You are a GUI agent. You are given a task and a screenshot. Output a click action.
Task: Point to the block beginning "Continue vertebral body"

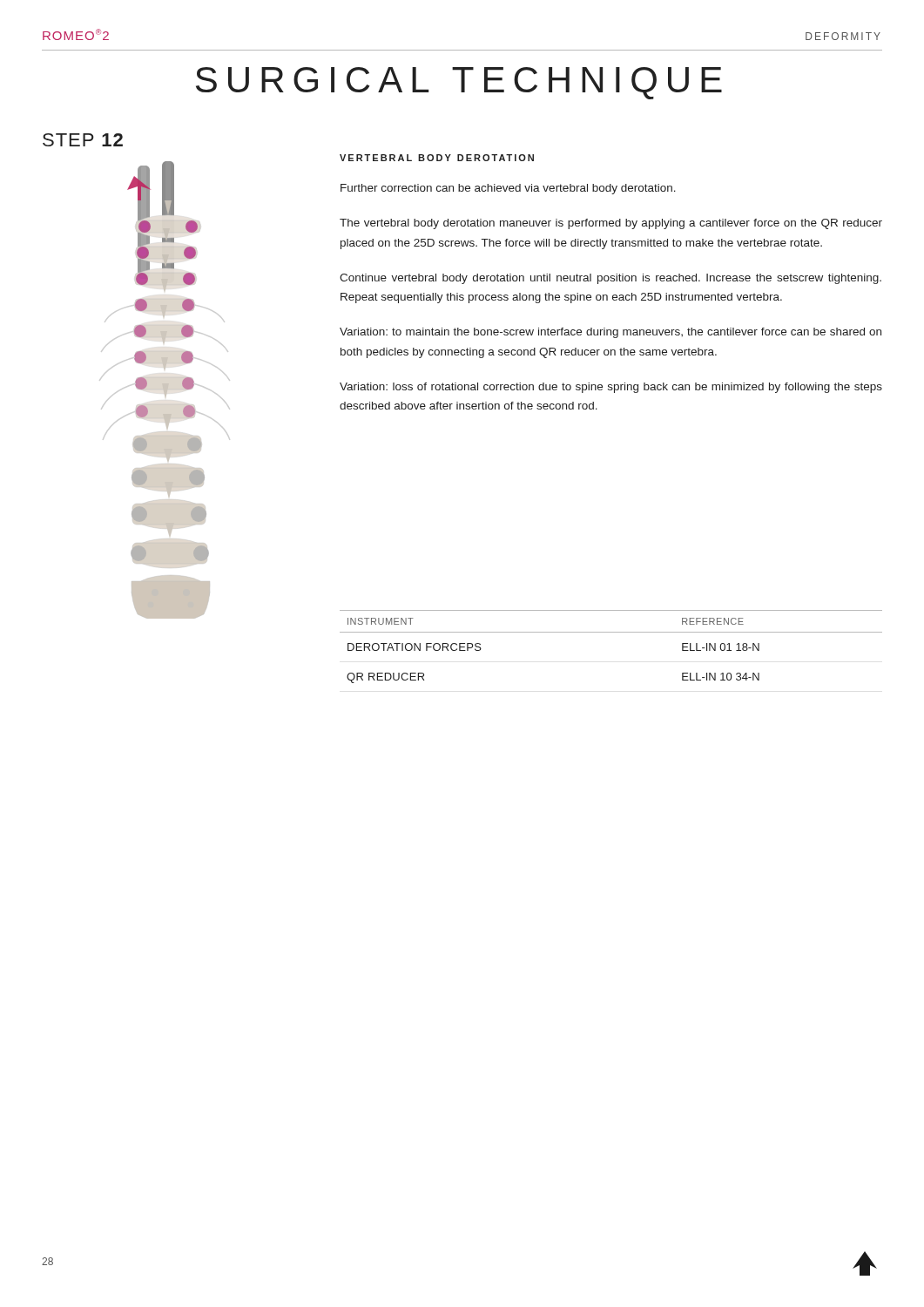(x=611, y=287)
